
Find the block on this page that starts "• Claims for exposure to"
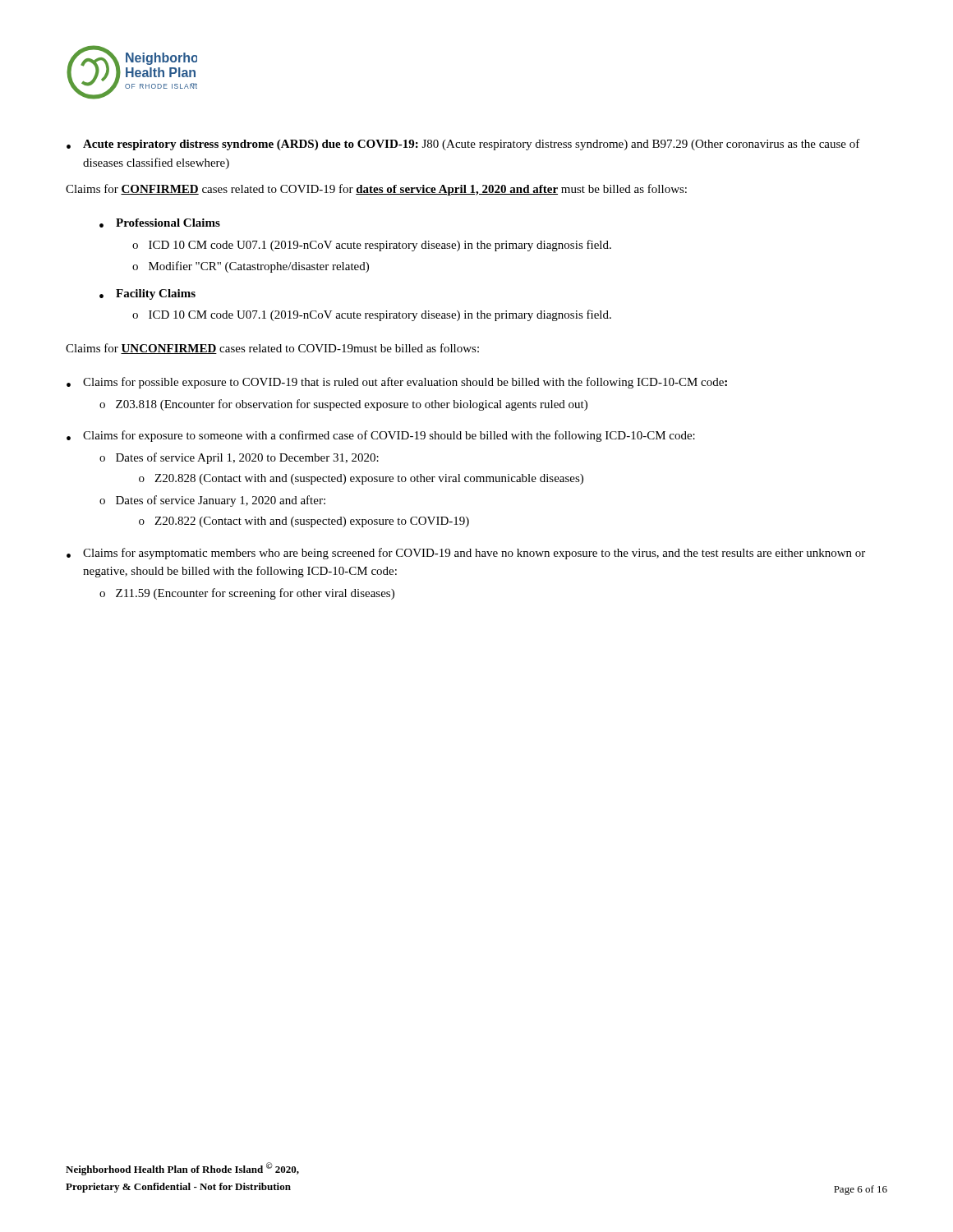476,478
